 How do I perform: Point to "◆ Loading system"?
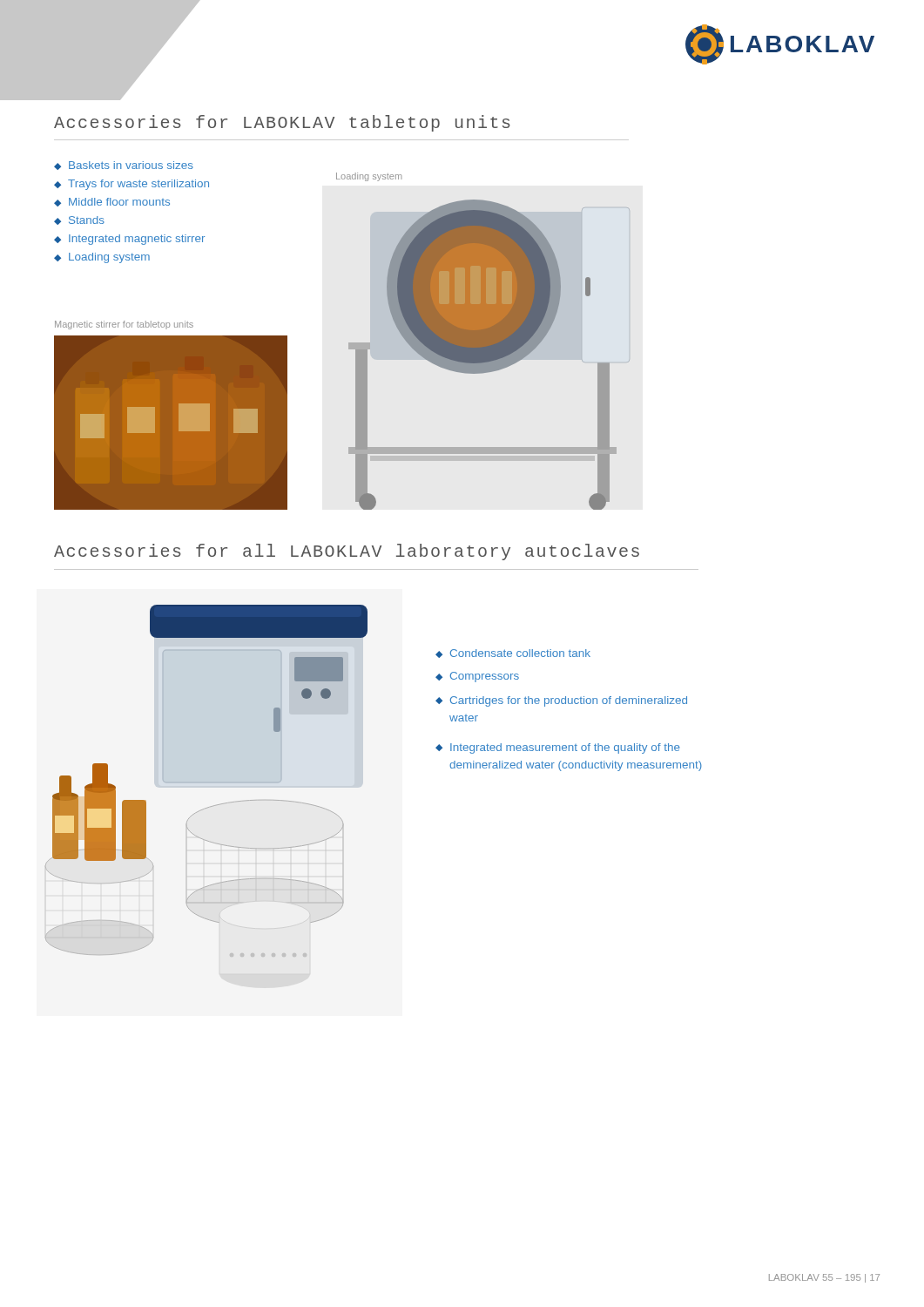click(x=102, y=257)
